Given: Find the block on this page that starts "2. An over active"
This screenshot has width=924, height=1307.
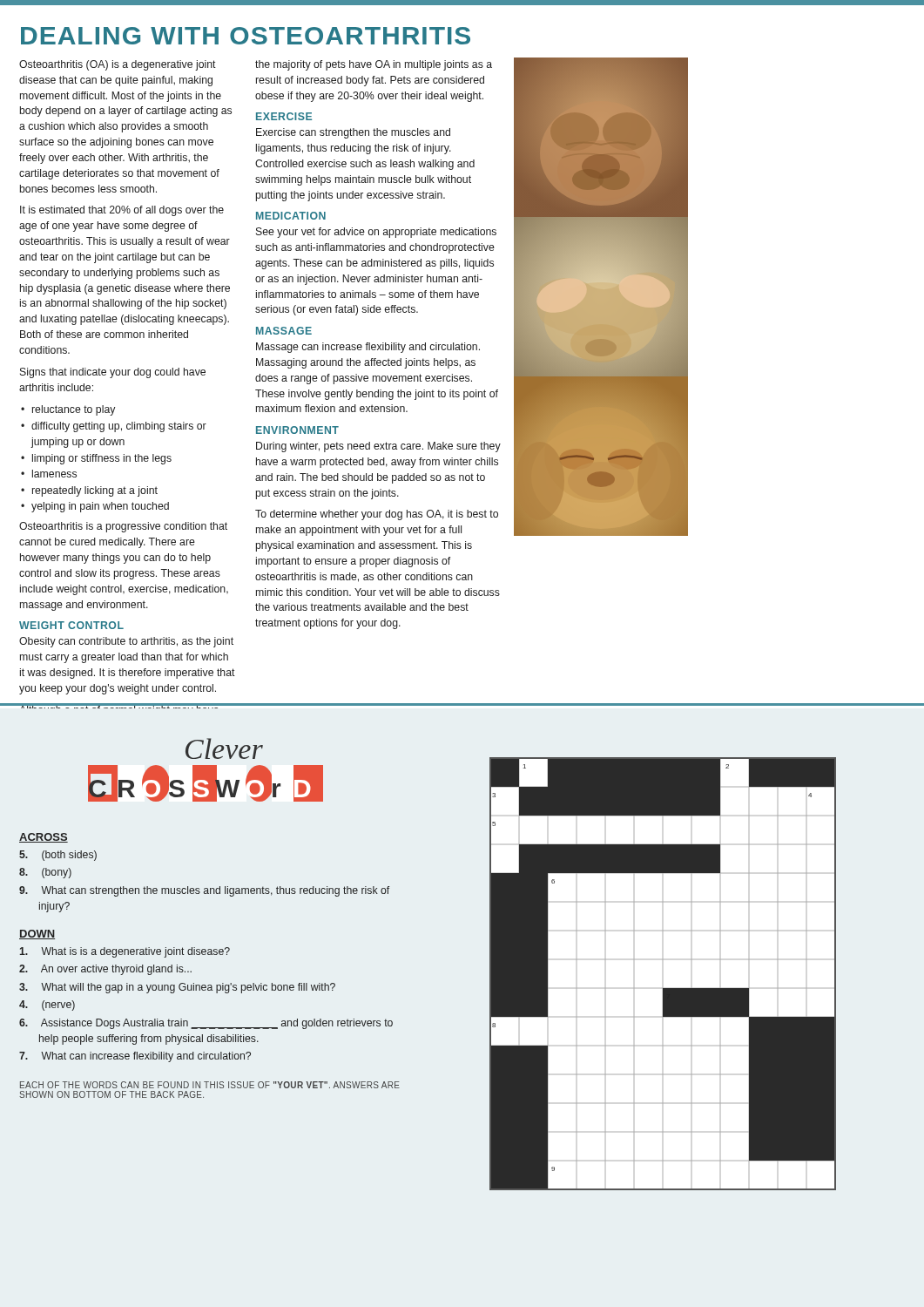Looking at the screenshot, I should tap(105, 970).
